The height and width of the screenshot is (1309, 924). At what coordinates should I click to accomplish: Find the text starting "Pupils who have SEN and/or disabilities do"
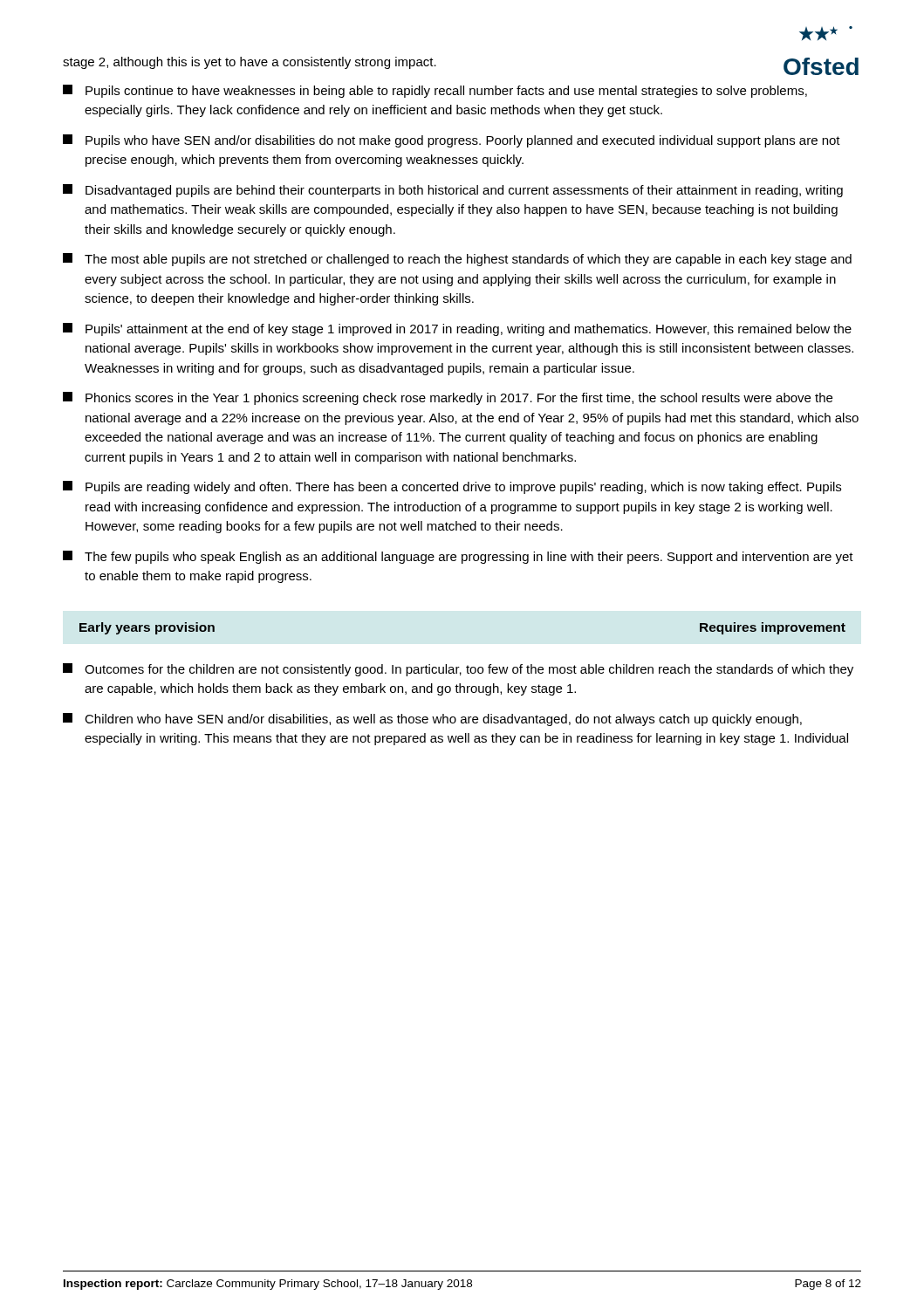(462, 150)
